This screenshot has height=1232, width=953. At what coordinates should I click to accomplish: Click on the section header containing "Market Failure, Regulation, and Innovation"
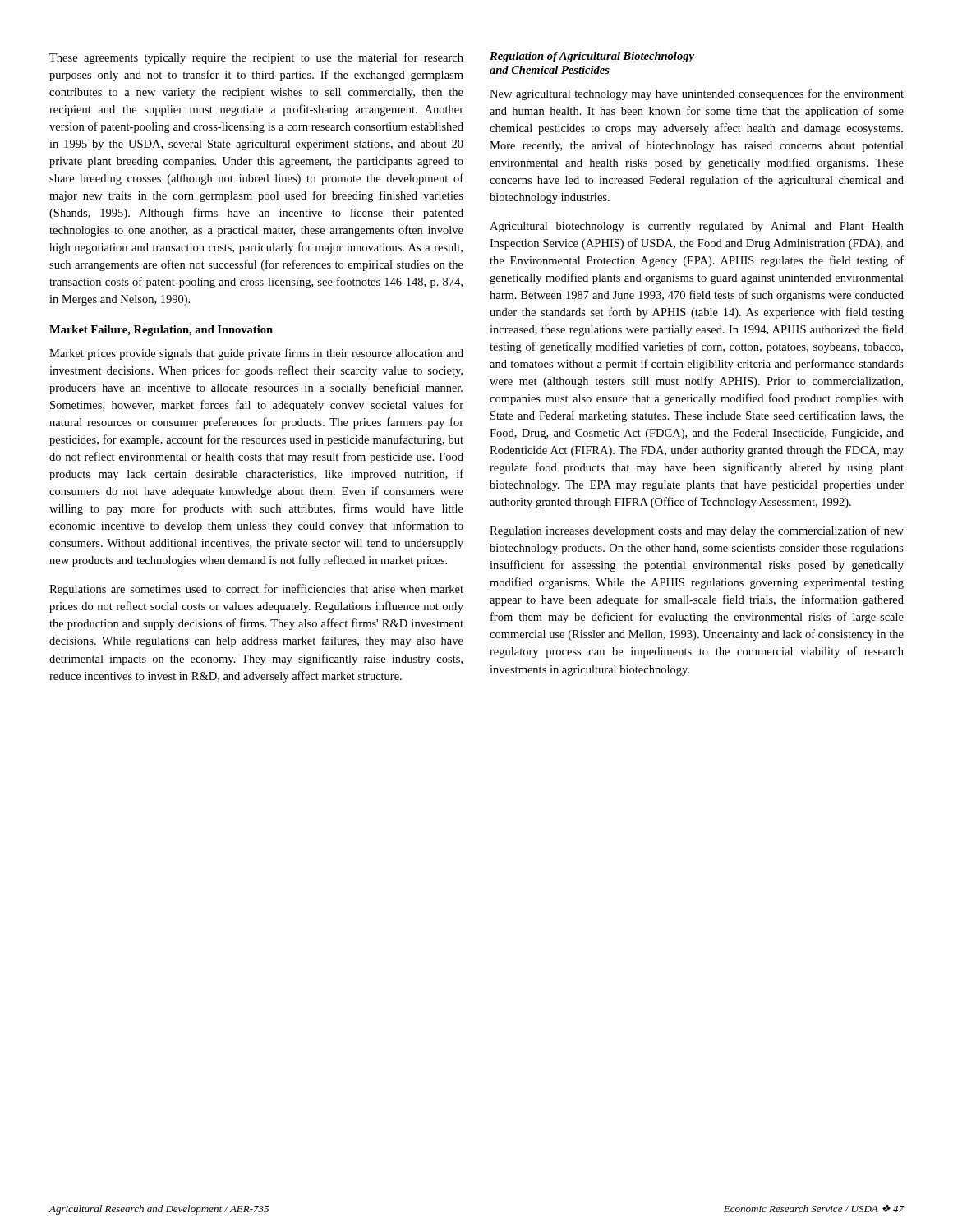(161, 330)
